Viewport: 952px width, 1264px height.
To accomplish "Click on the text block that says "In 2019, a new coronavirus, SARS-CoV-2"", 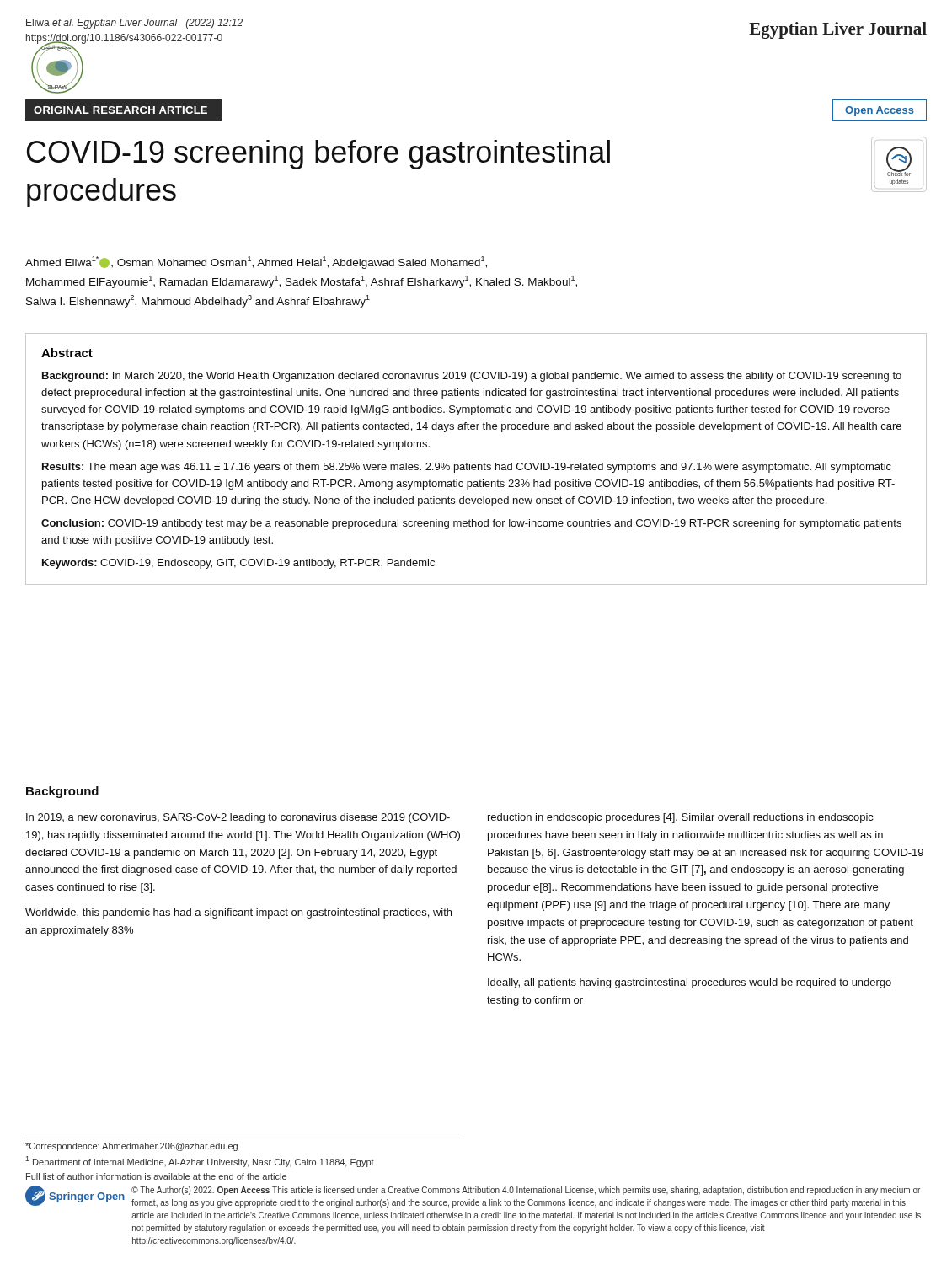I will tap(244, 874).
